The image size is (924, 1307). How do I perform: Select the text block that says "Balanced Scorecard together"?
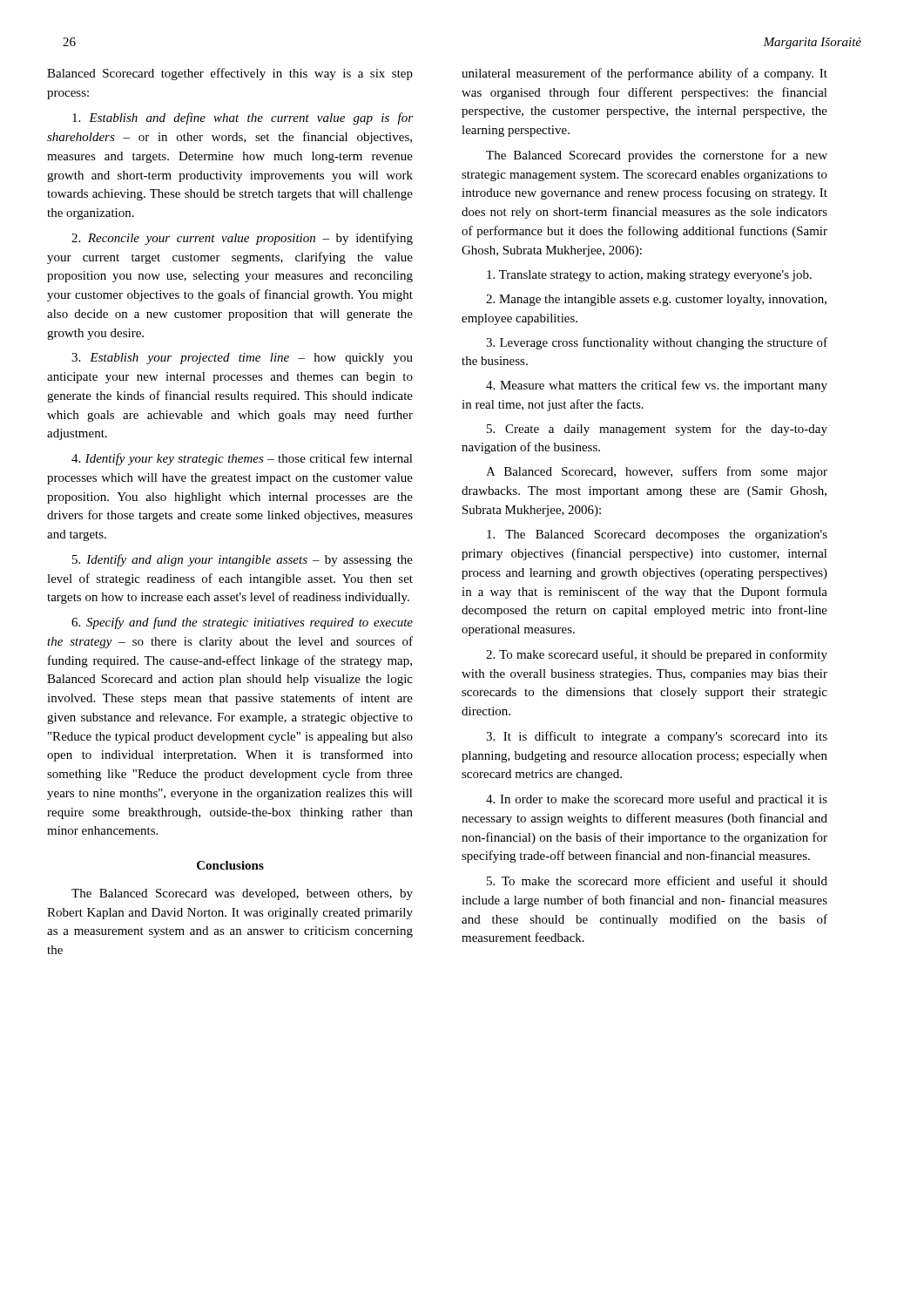pyautogui.click(x=230, y=83)
